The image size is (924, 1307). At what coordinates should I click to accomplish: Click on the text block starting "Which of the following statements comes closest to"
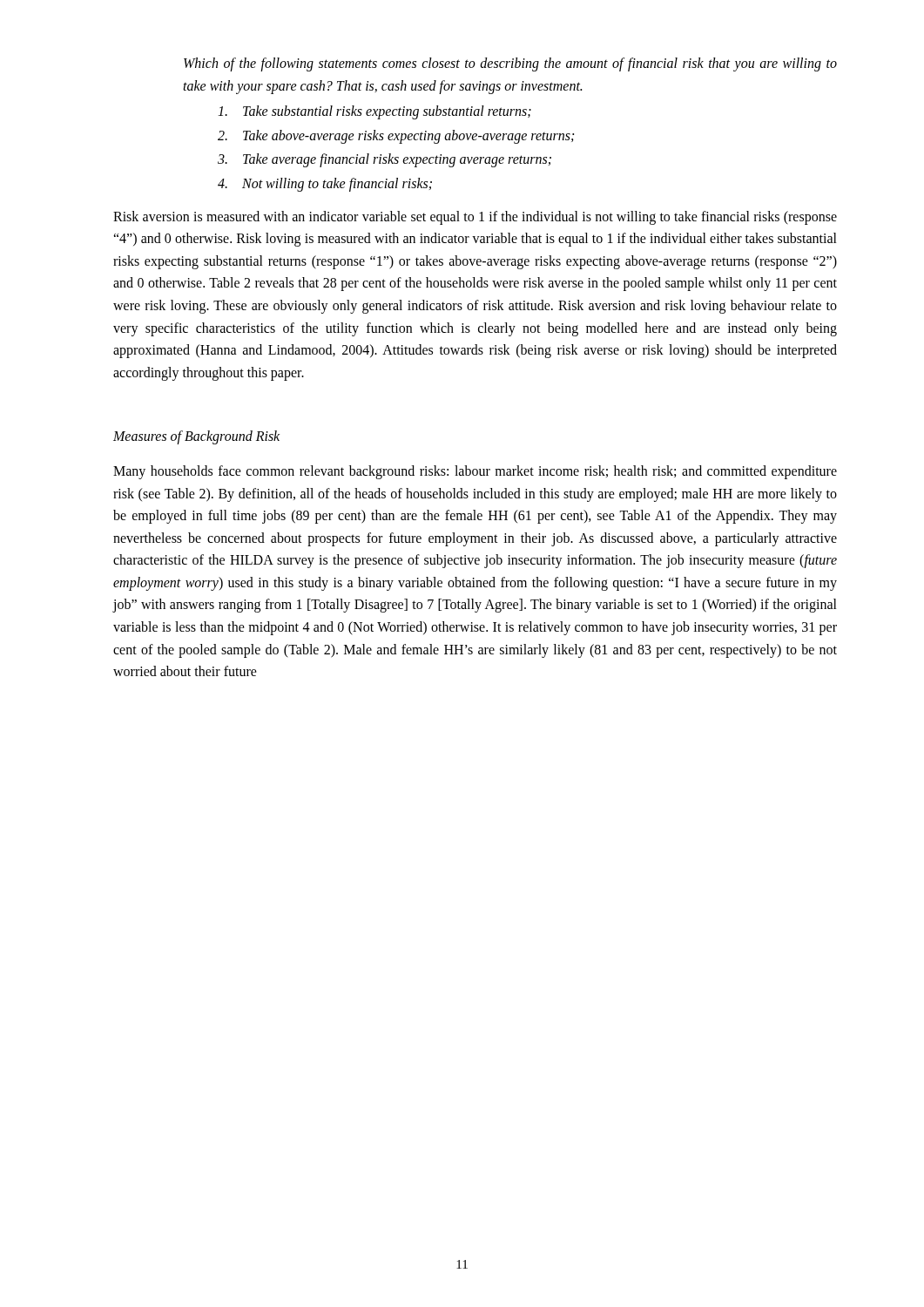pyautogui.click(x=510, y=75)
